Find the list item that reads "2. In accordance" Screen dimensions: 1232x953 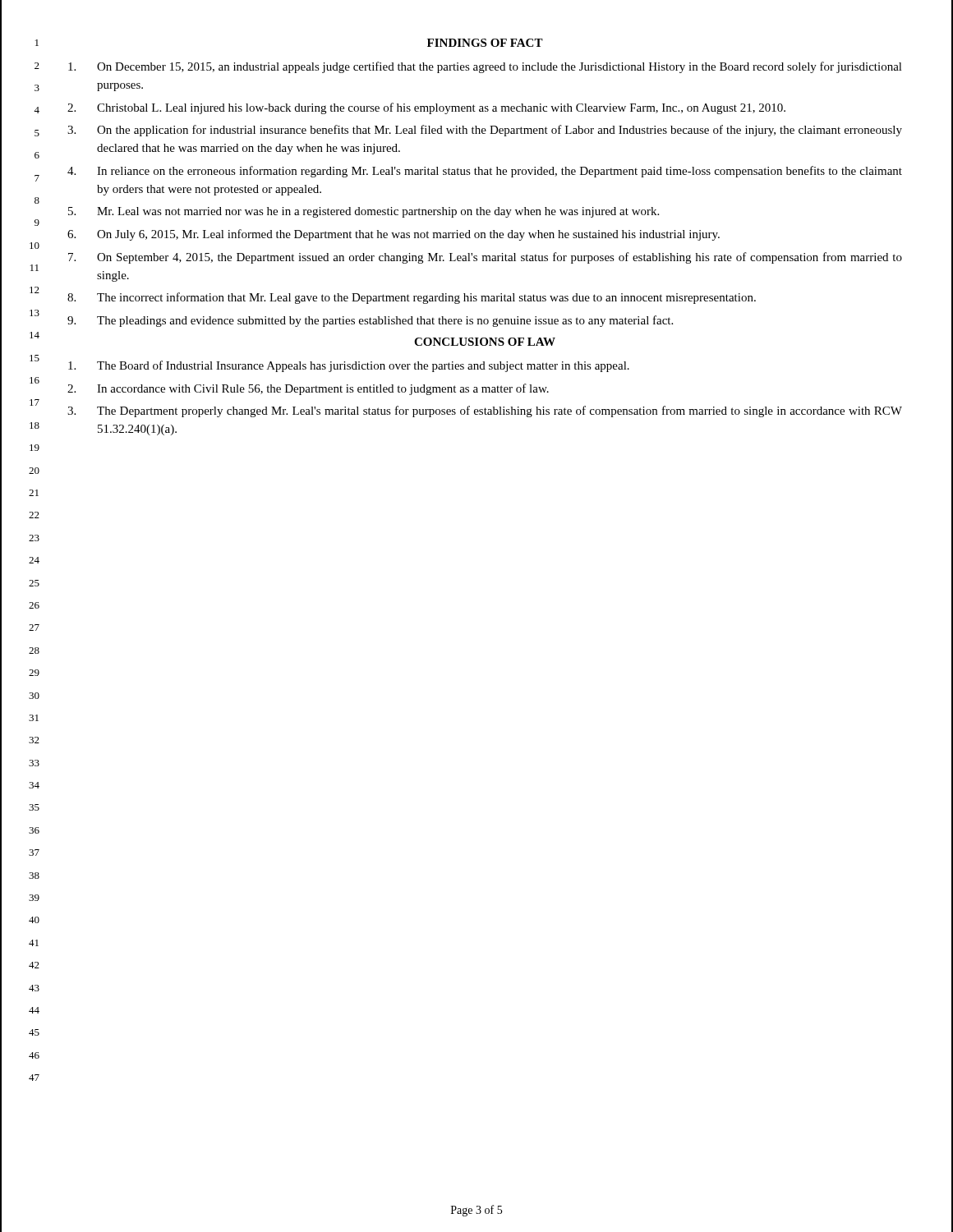tap(485, 389)
